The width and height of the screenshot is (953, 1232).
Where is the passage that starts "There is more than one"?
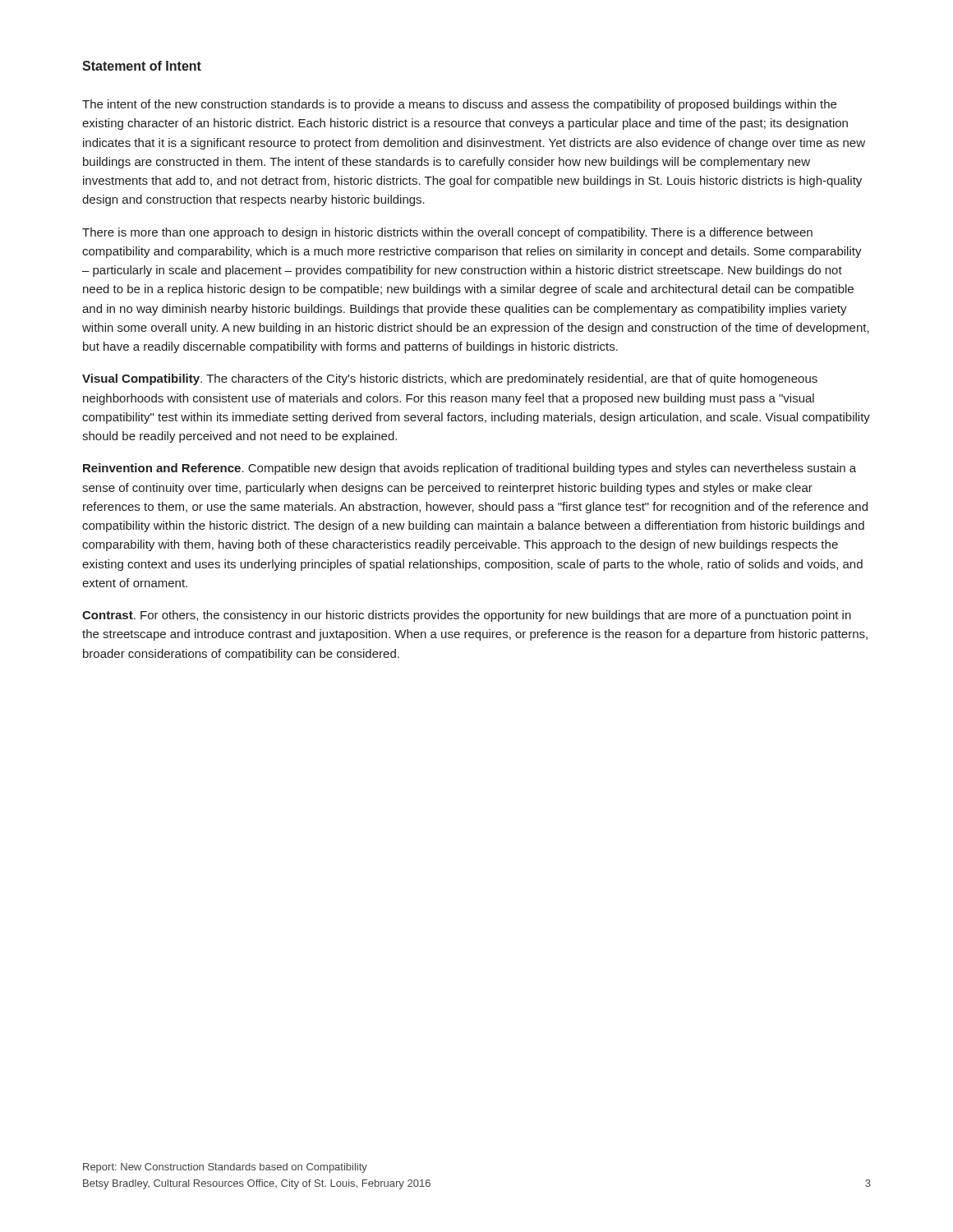click(x=476, y=289)
